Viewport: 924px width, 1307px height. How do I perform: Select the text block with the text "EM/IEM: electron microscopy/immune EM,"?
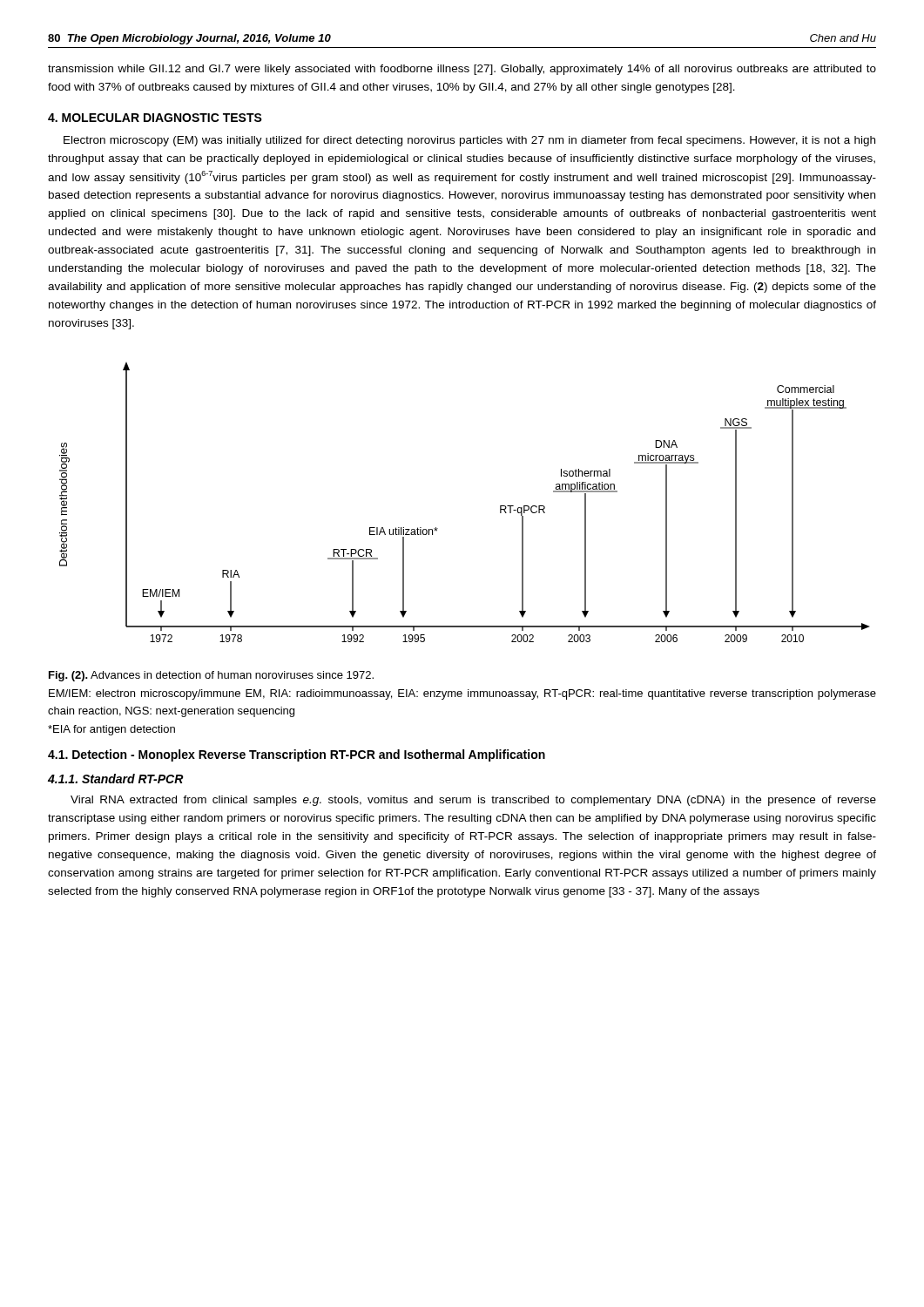click(462, 702)
